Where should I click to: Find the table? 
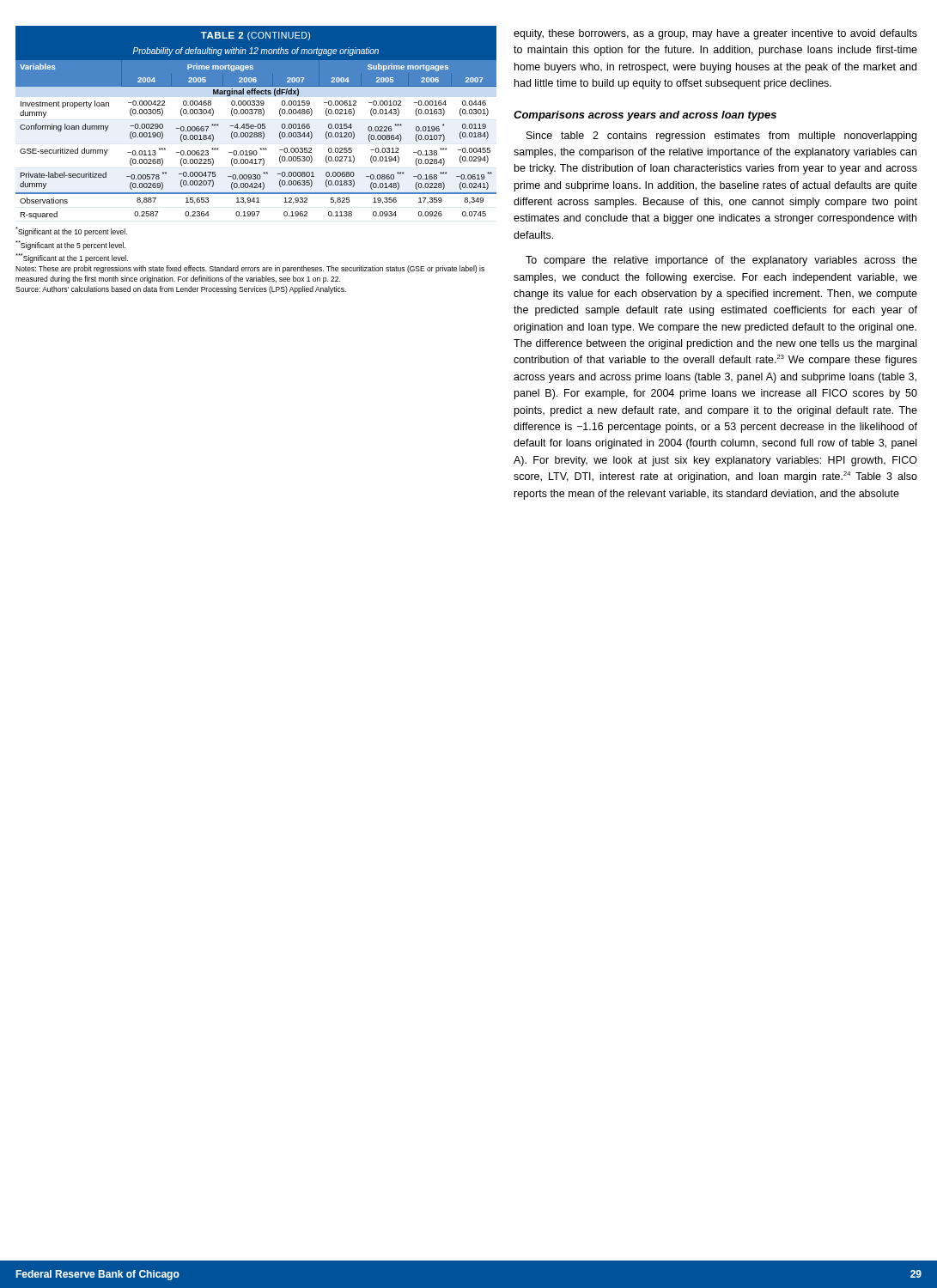tap(256, 160)
